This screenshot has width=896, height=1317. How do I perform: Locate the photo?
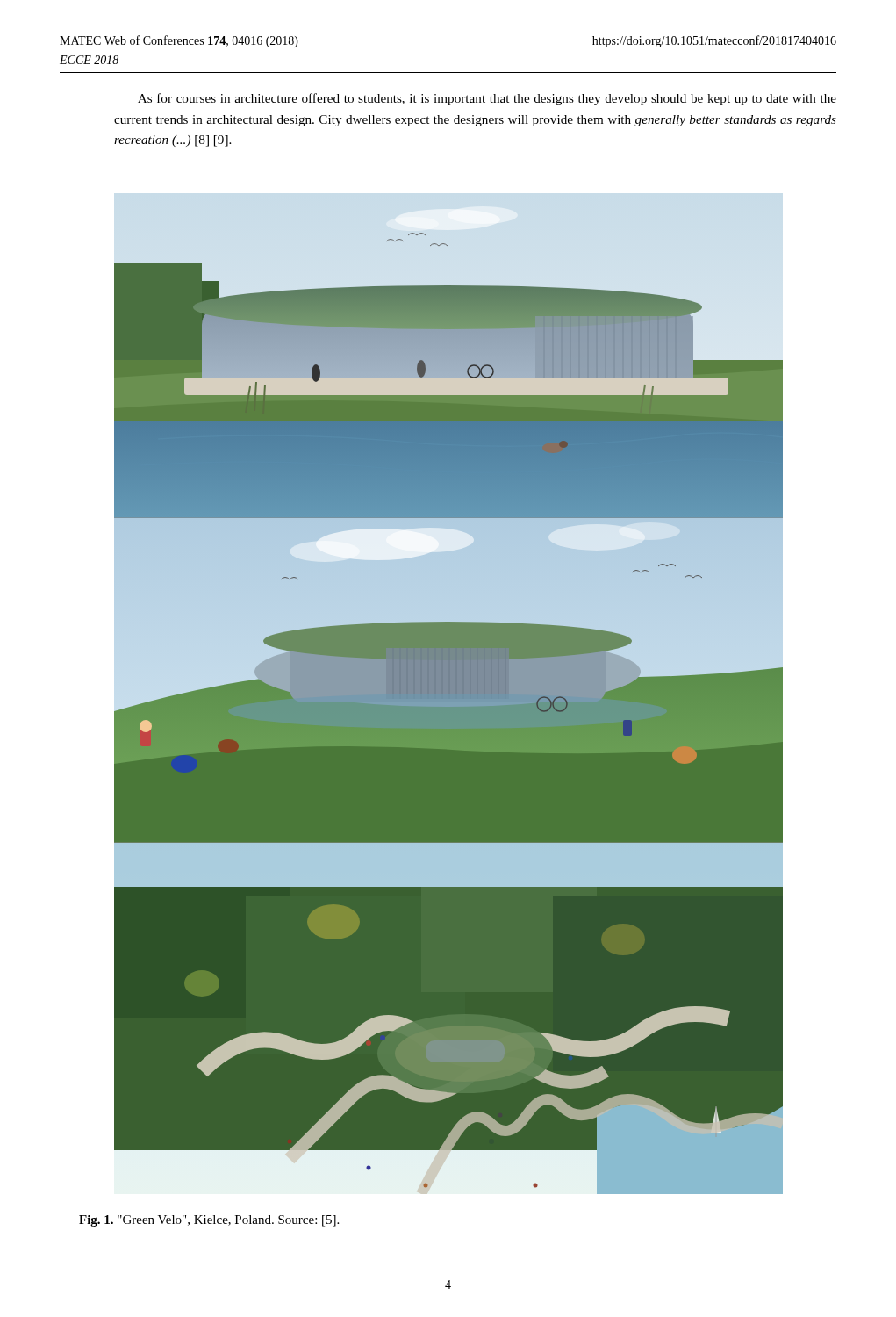point(448,695)
